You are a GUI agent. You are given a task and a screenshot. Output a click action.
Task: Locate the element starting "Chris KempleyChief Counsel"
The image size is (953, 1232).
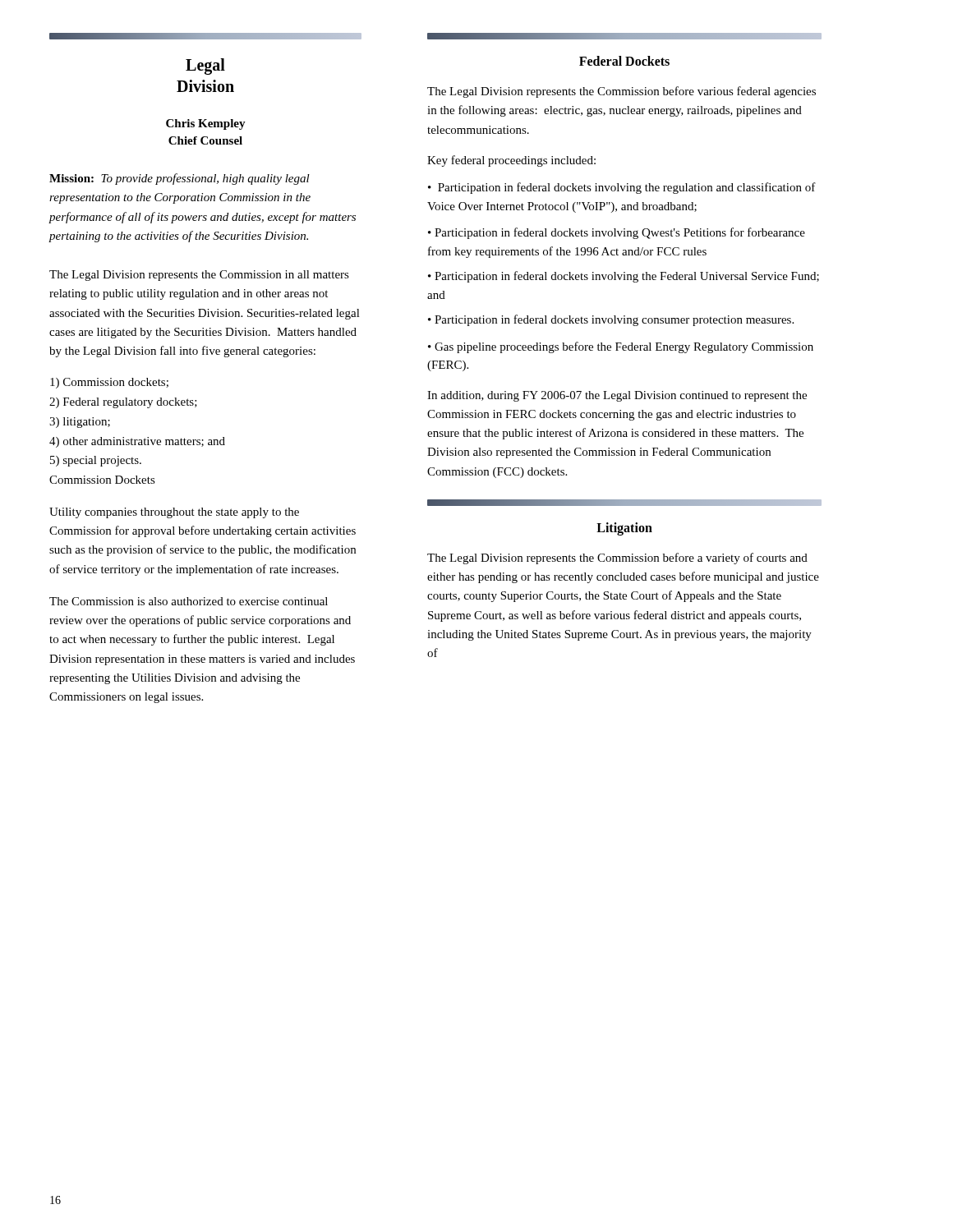click(x=205, y=132)
